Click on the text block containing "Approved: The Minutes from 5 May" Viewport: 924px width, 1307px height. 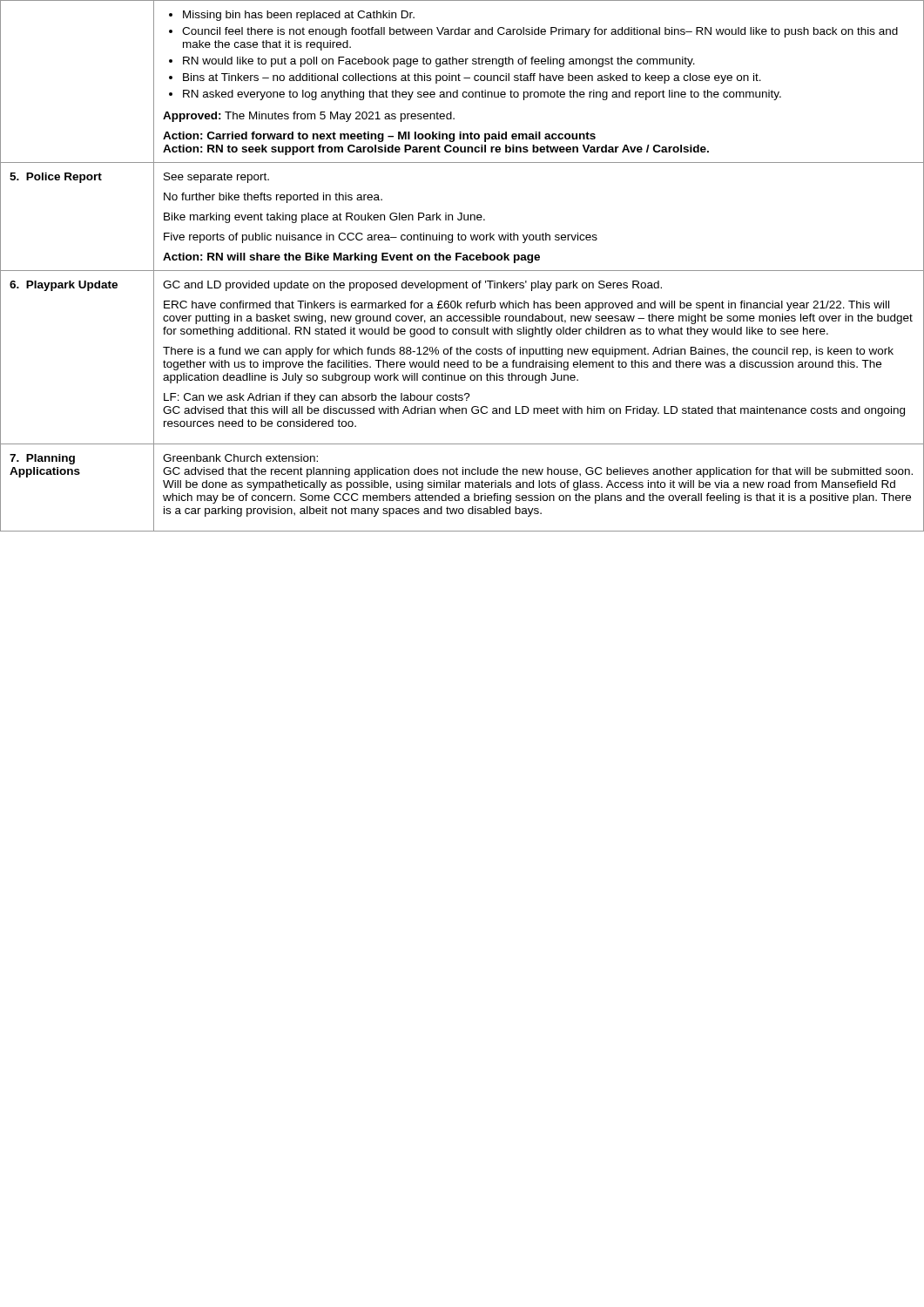coord(309,117)
